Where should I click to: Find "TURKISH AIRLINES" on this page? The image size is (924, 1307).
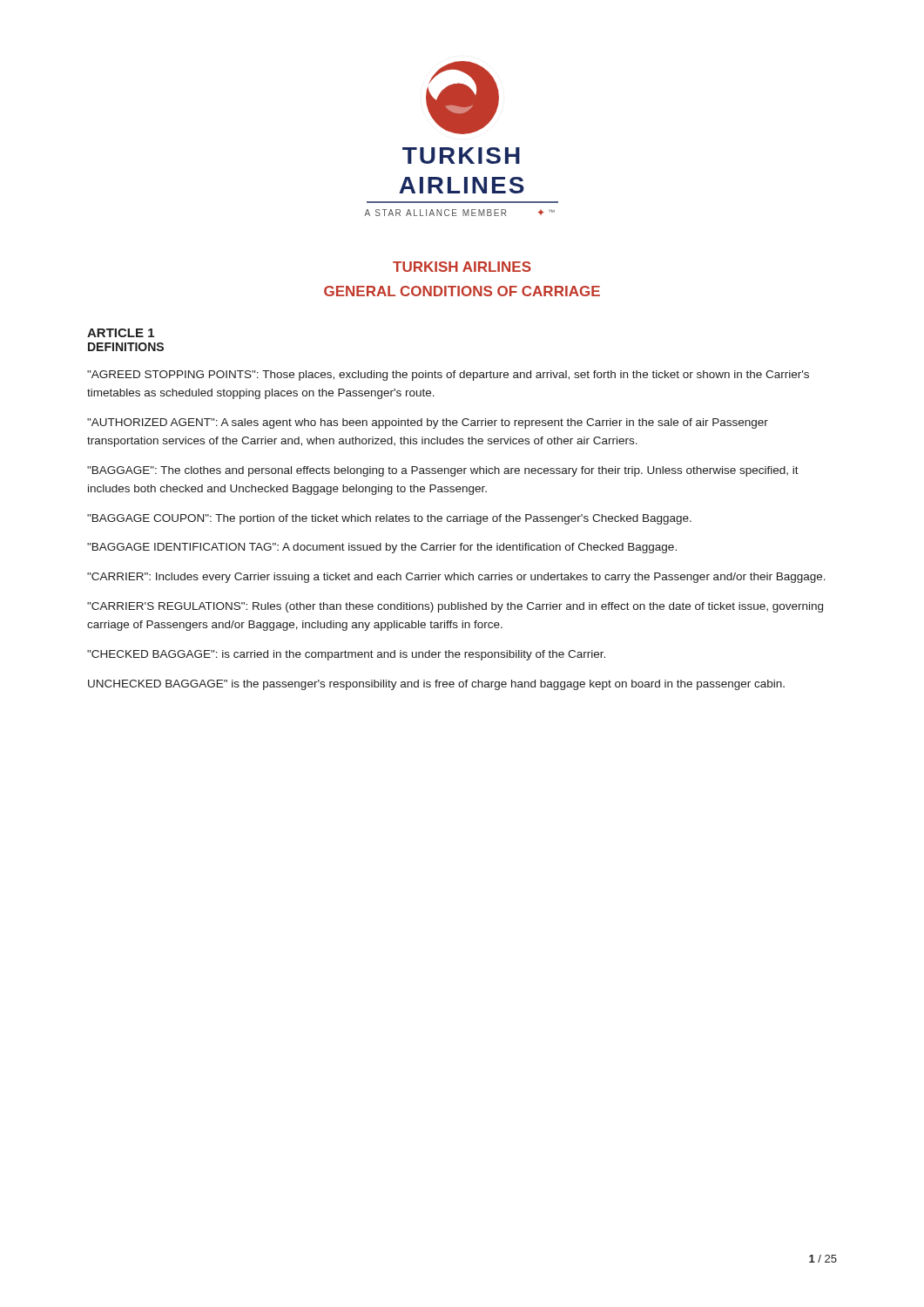coord(462,267)
